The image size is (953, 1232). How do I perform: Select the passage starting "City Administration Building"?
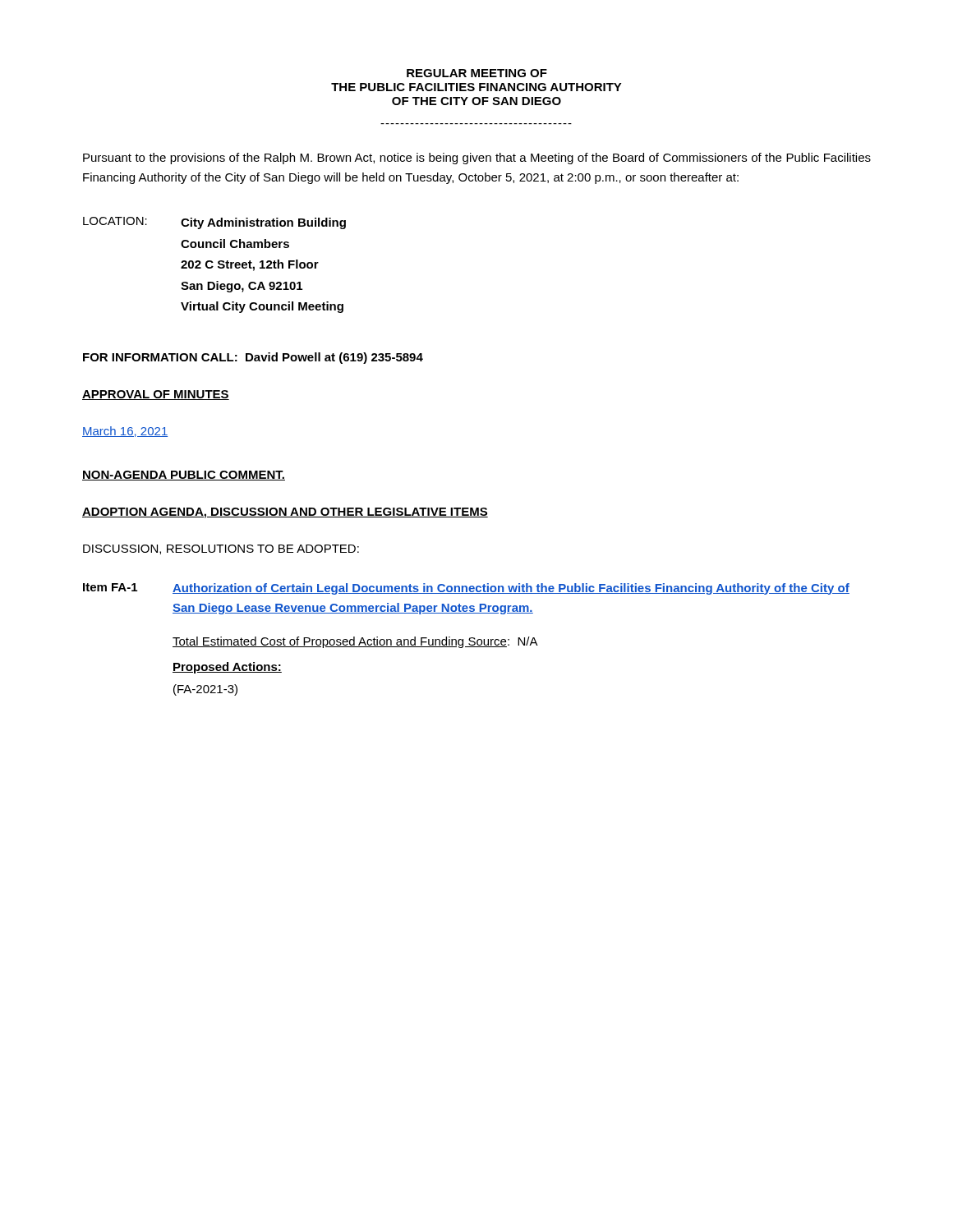pos(264,264)
